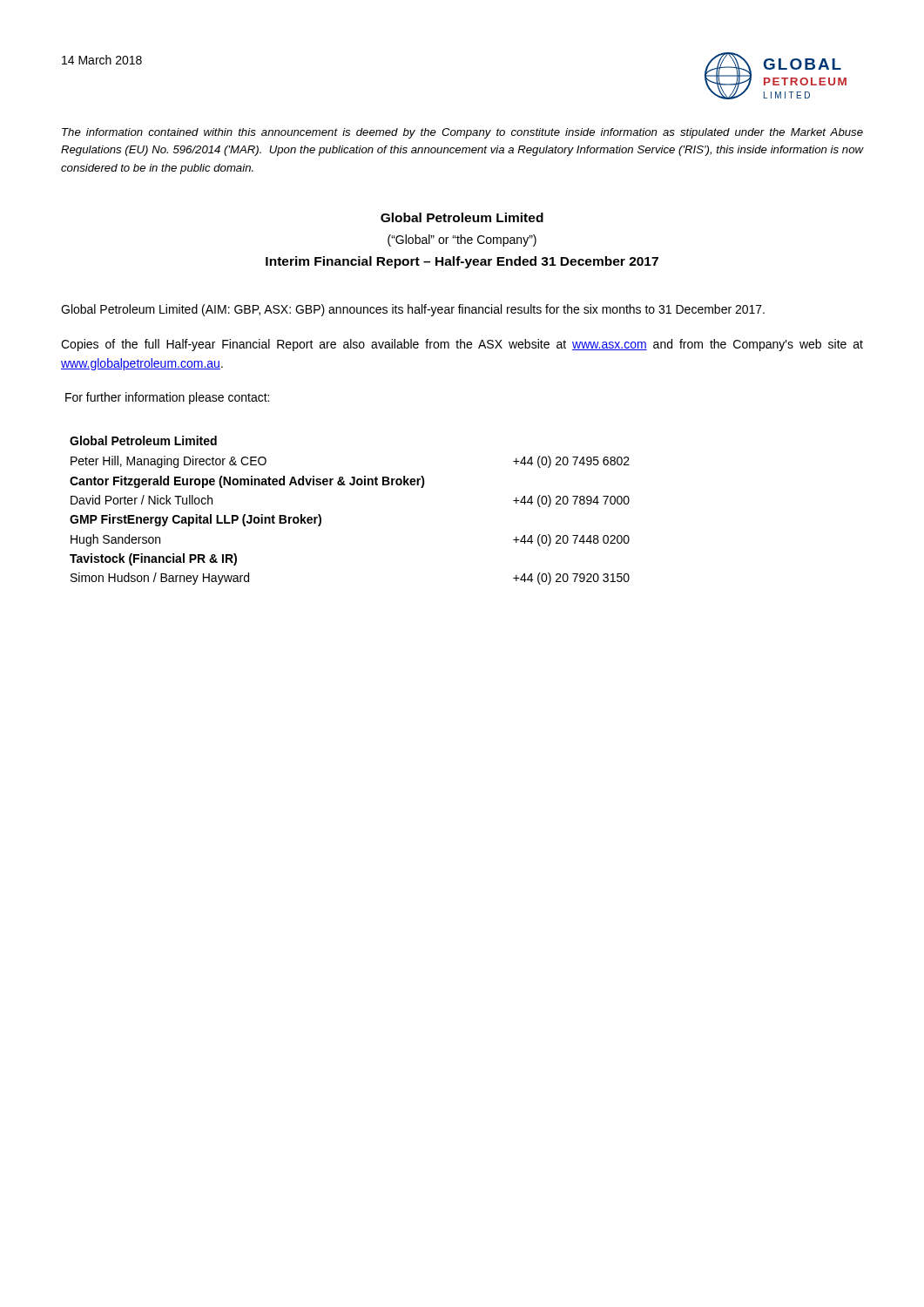
Task: Locate the section header that reads "Interim Financial Report – Half-year Ended 31 December"
Action: click(462, 261)
